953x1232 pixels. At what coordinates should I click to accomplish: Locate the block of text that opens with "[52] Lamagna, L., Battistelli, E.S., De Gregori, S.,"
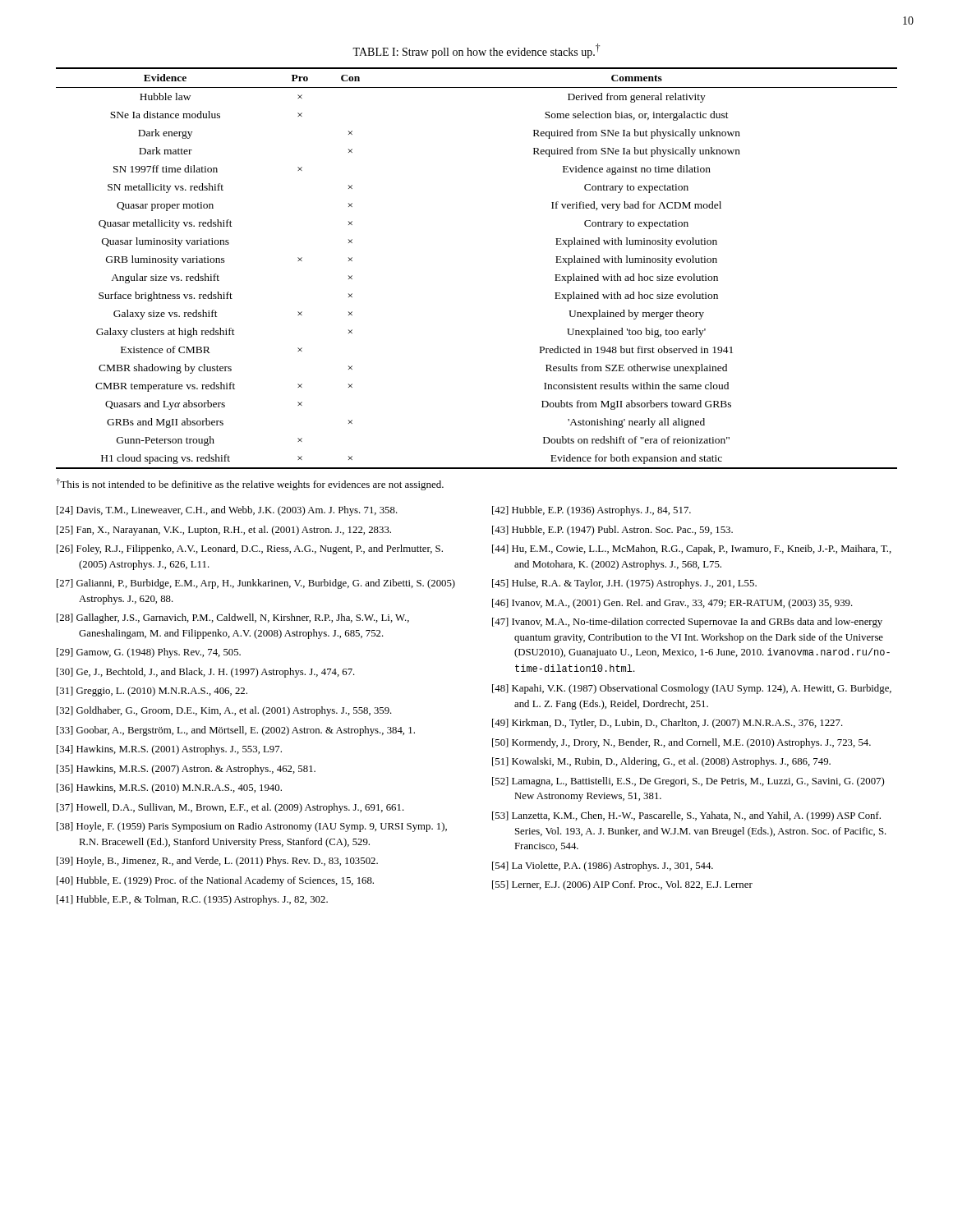[688, 789]
